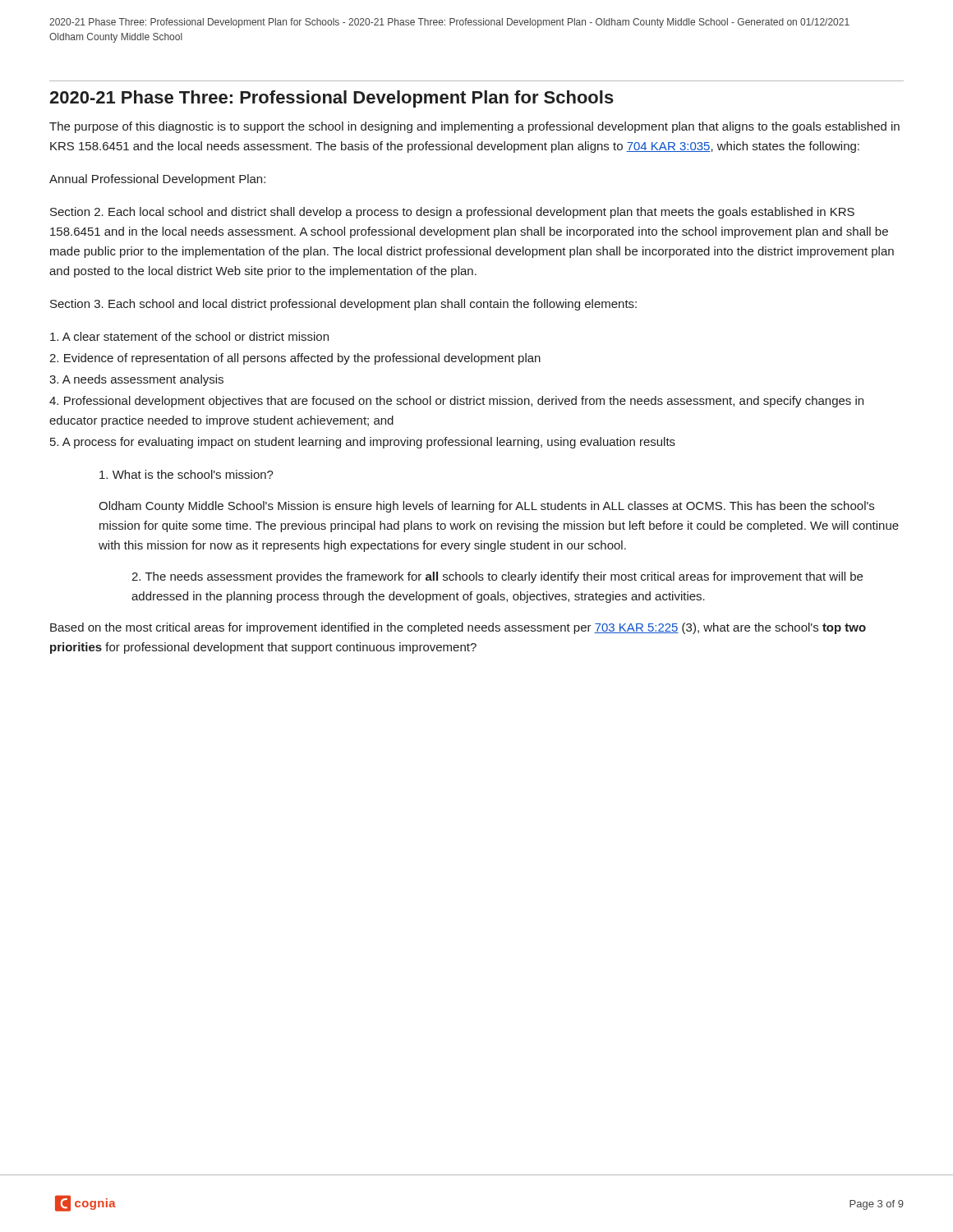Point to the region starting "The purpose of this diagnostic is"

475,136
